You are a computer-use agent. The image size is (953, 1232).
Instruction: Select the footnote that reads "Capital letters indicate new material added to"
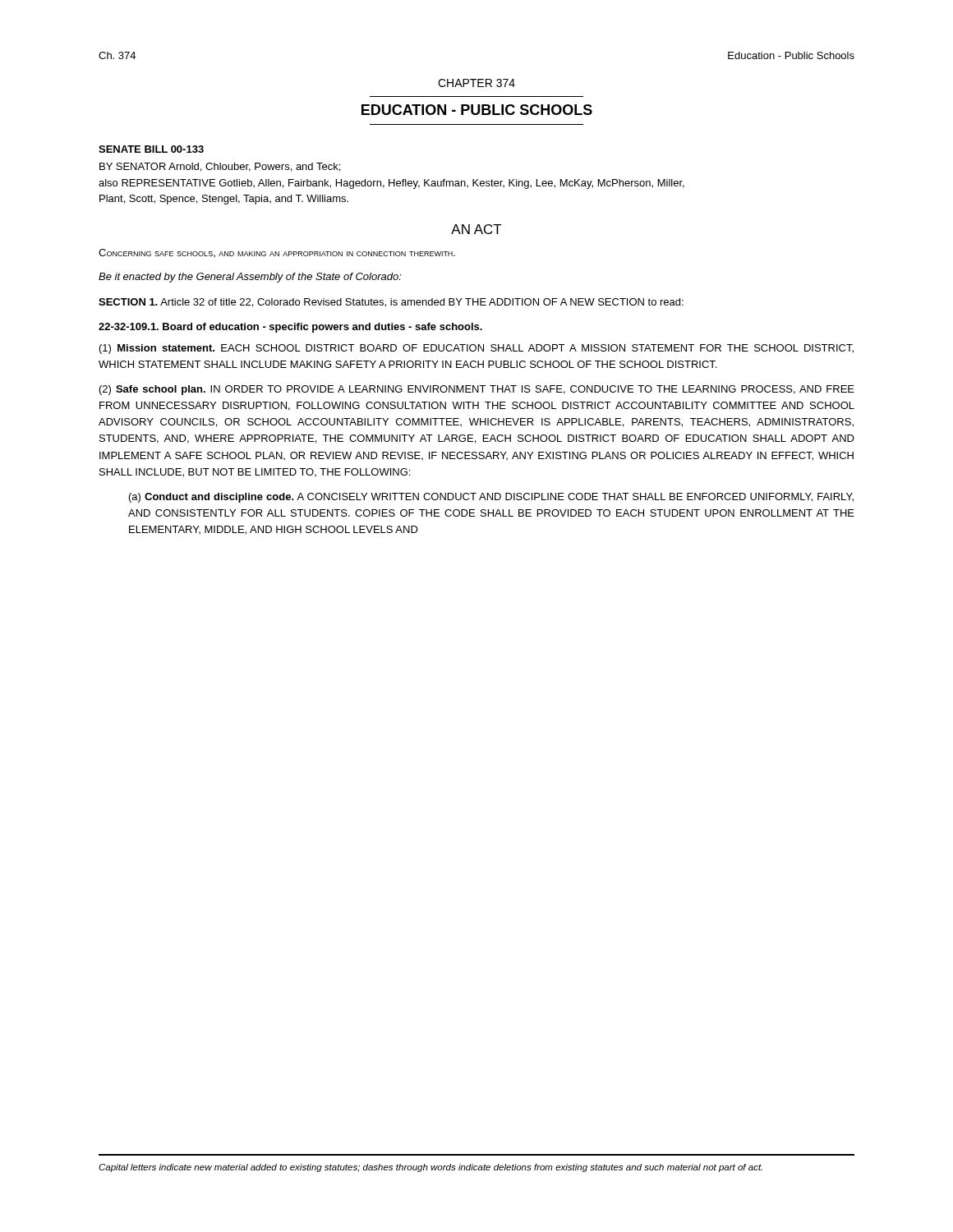431,1167
